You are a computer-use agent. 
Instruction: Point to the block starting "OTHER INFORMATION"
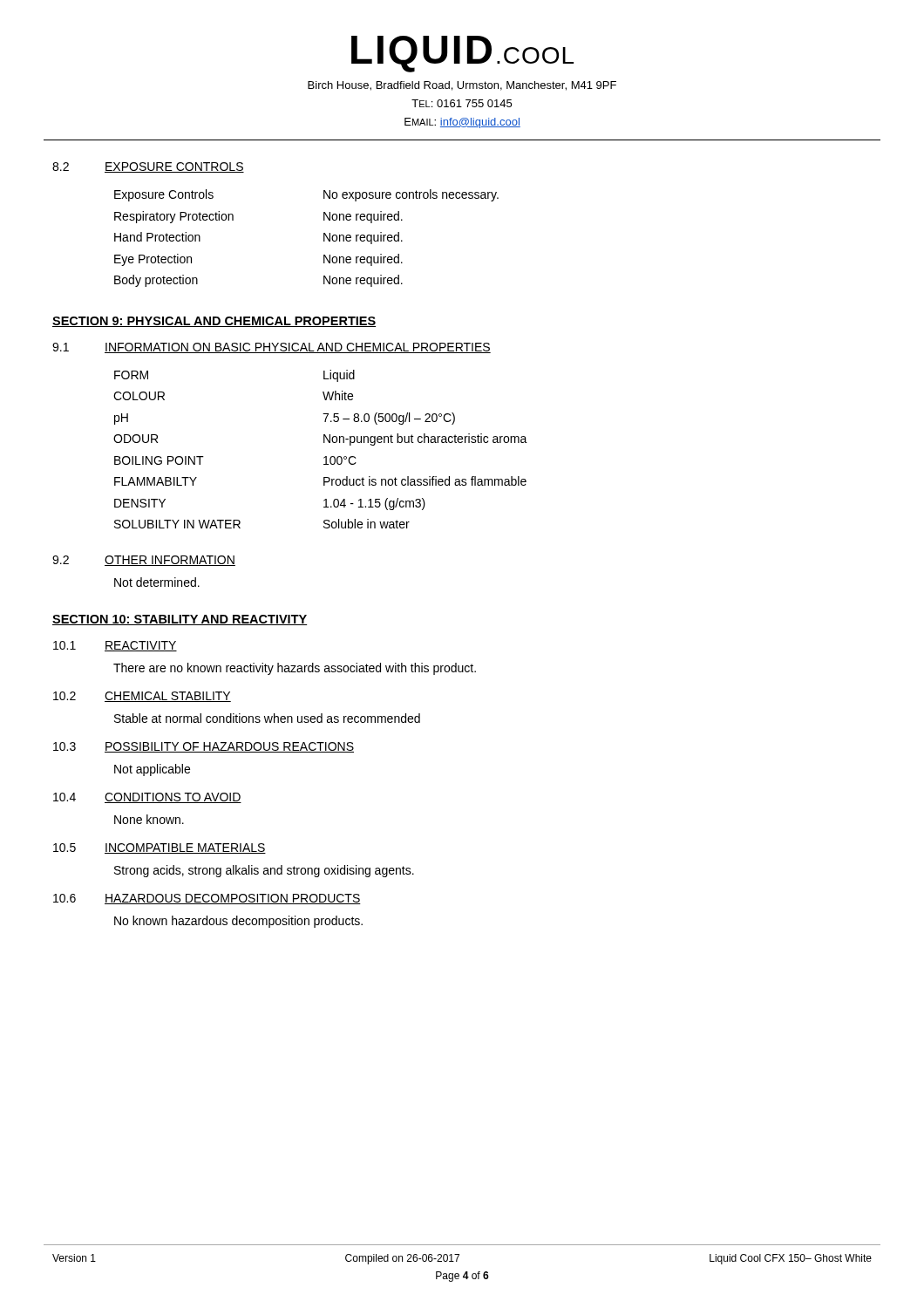pyautogui.click(x=170, y=560)
